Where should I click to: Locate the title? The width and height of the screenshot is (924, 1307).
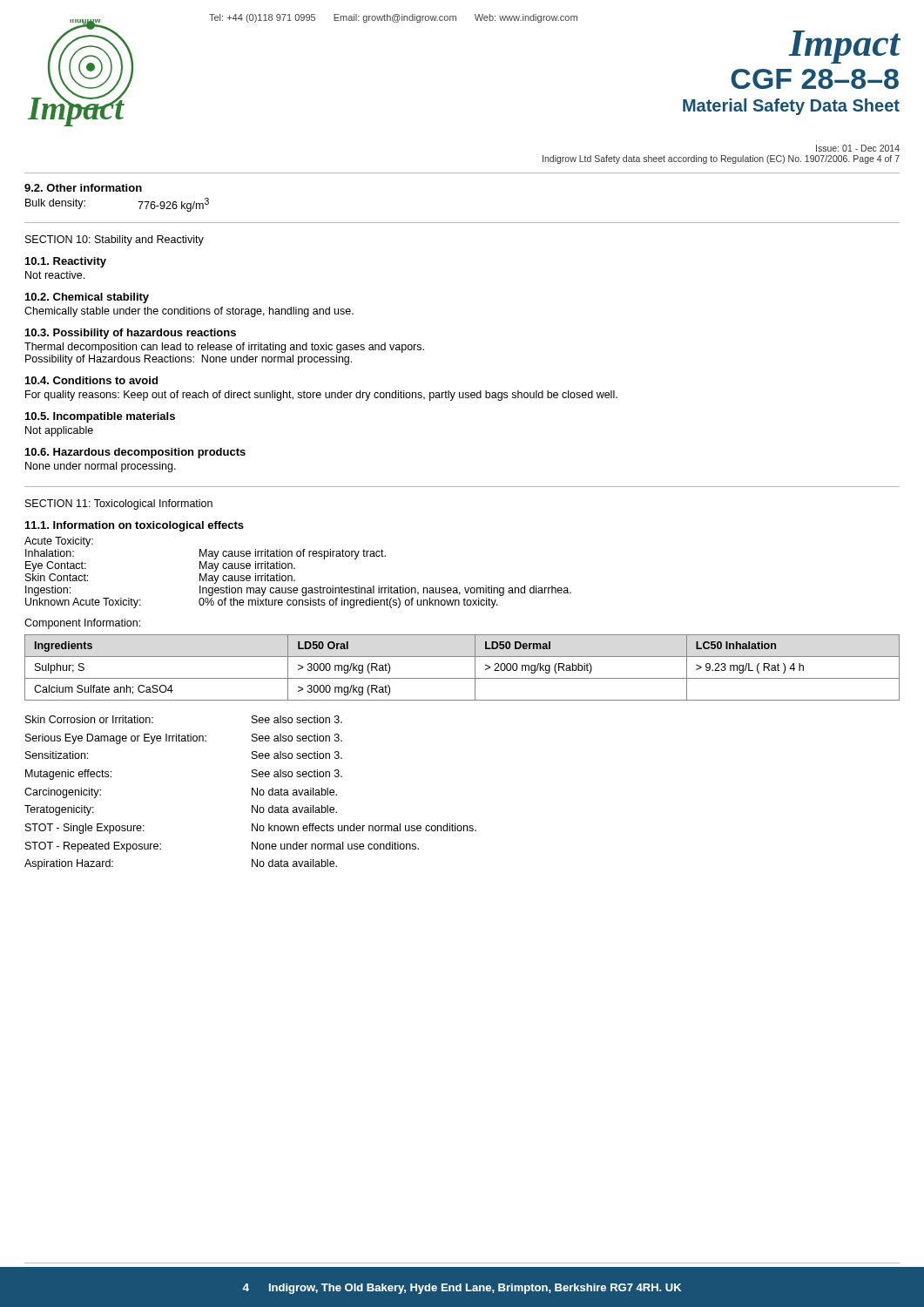point(791,70)
